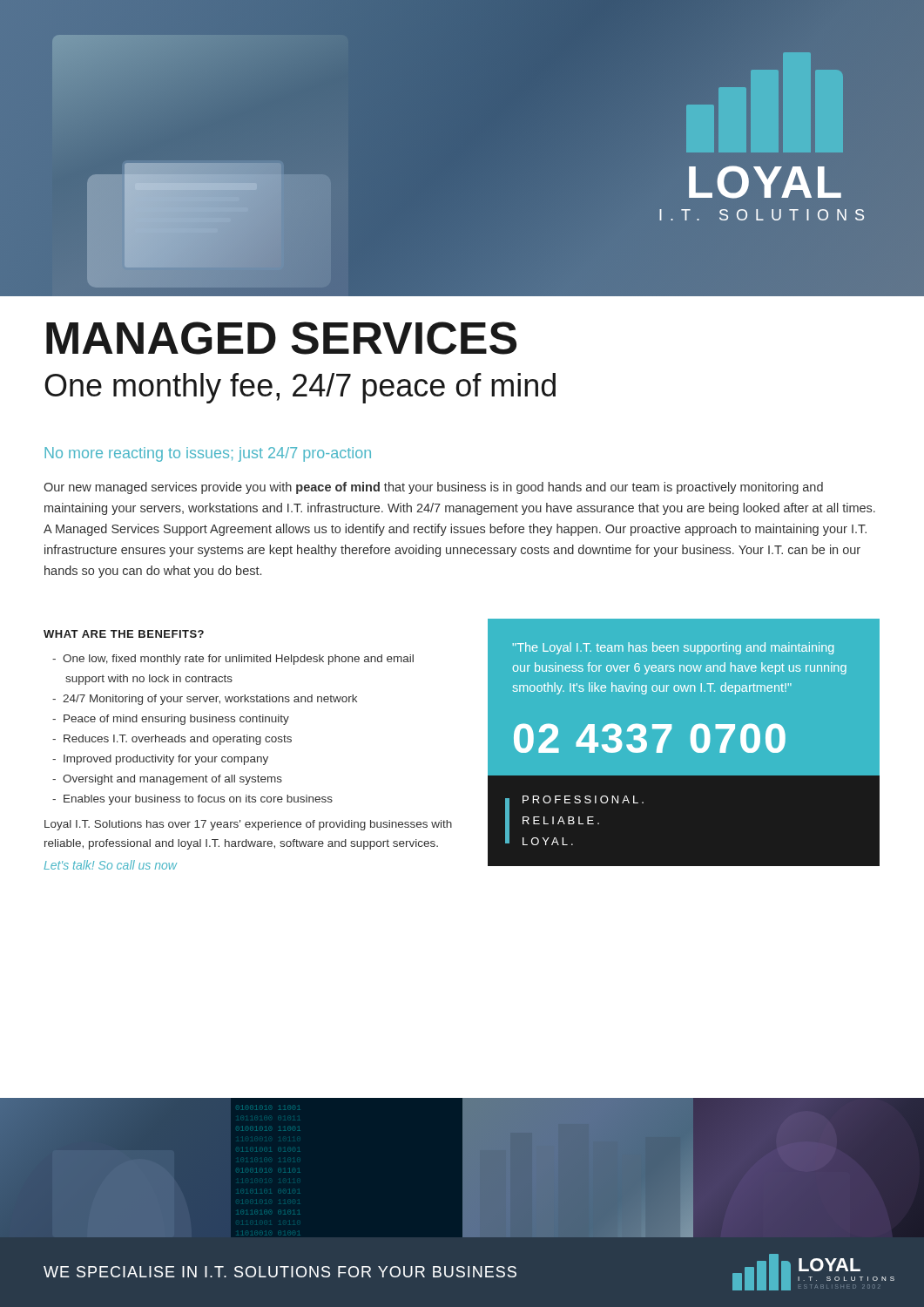This screenshot has width=924, height=1307.
Task: Click where it says "Reduces I.T. overheads and operating costs"
Action: (x=172, y=738)
